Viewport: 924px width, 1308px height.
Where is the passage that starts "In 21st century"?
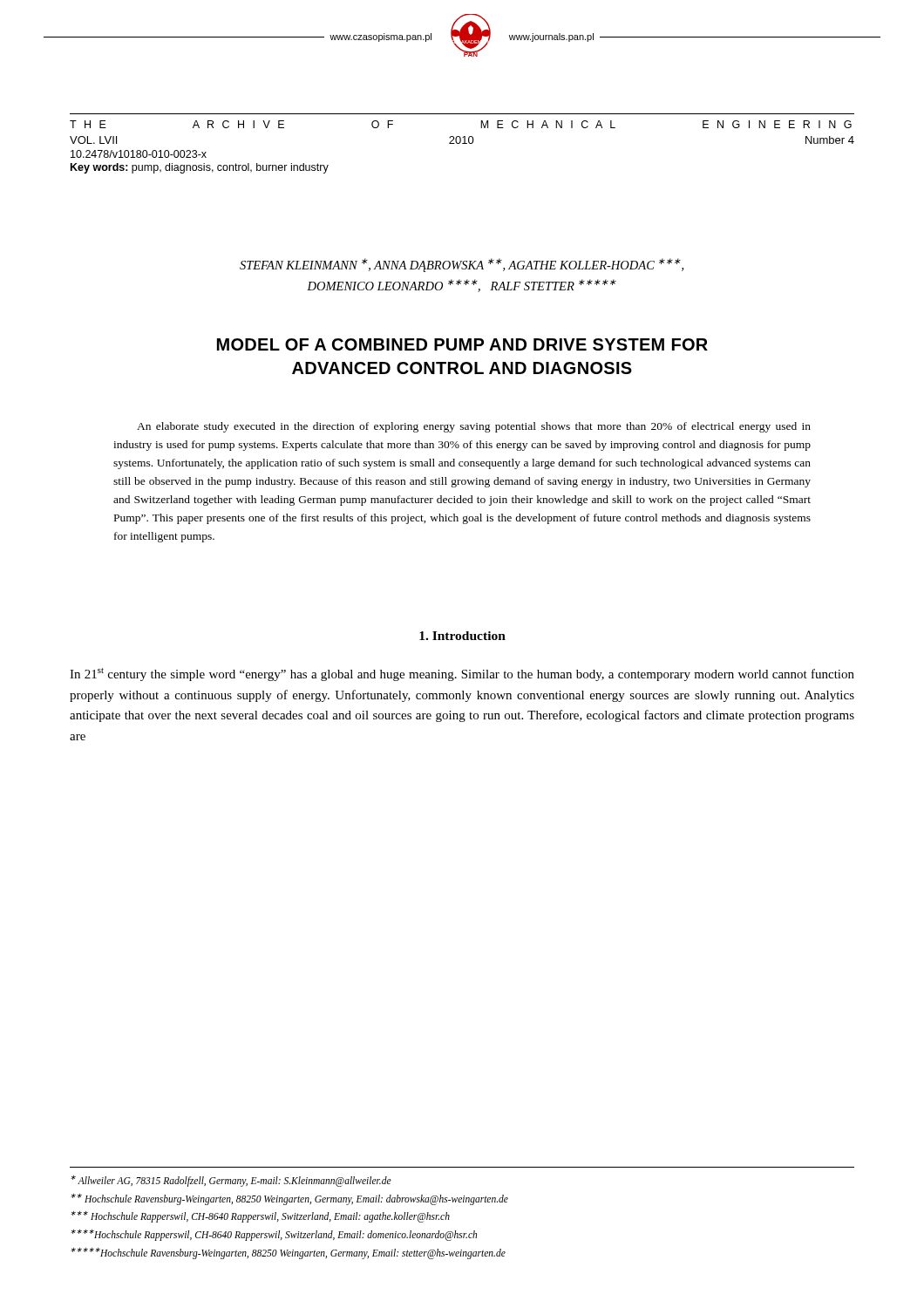pyautogui.click(x=462, y=705)
